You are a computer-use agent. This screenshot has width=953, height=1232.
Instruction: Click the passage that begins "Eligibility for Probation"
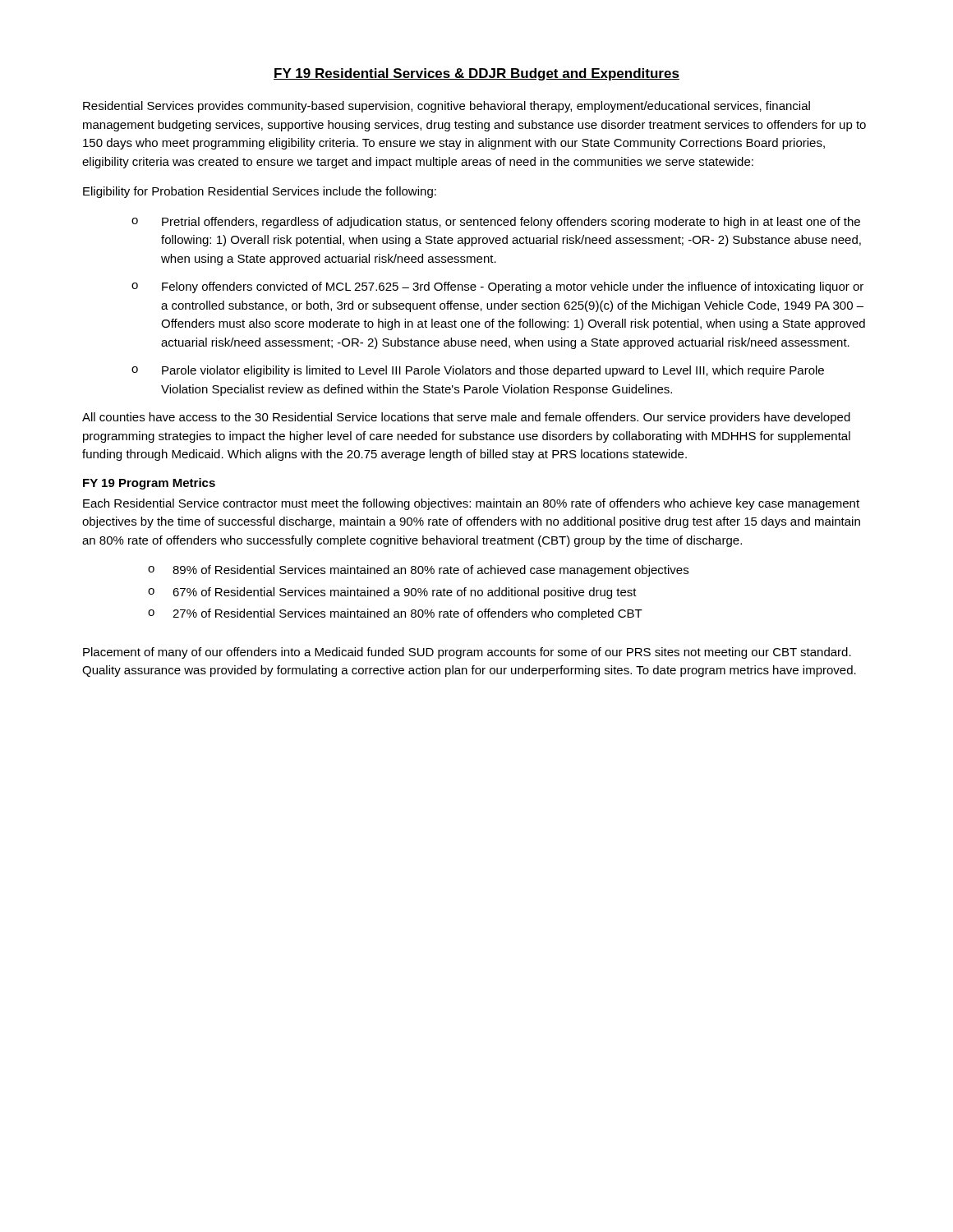(260, 191)
